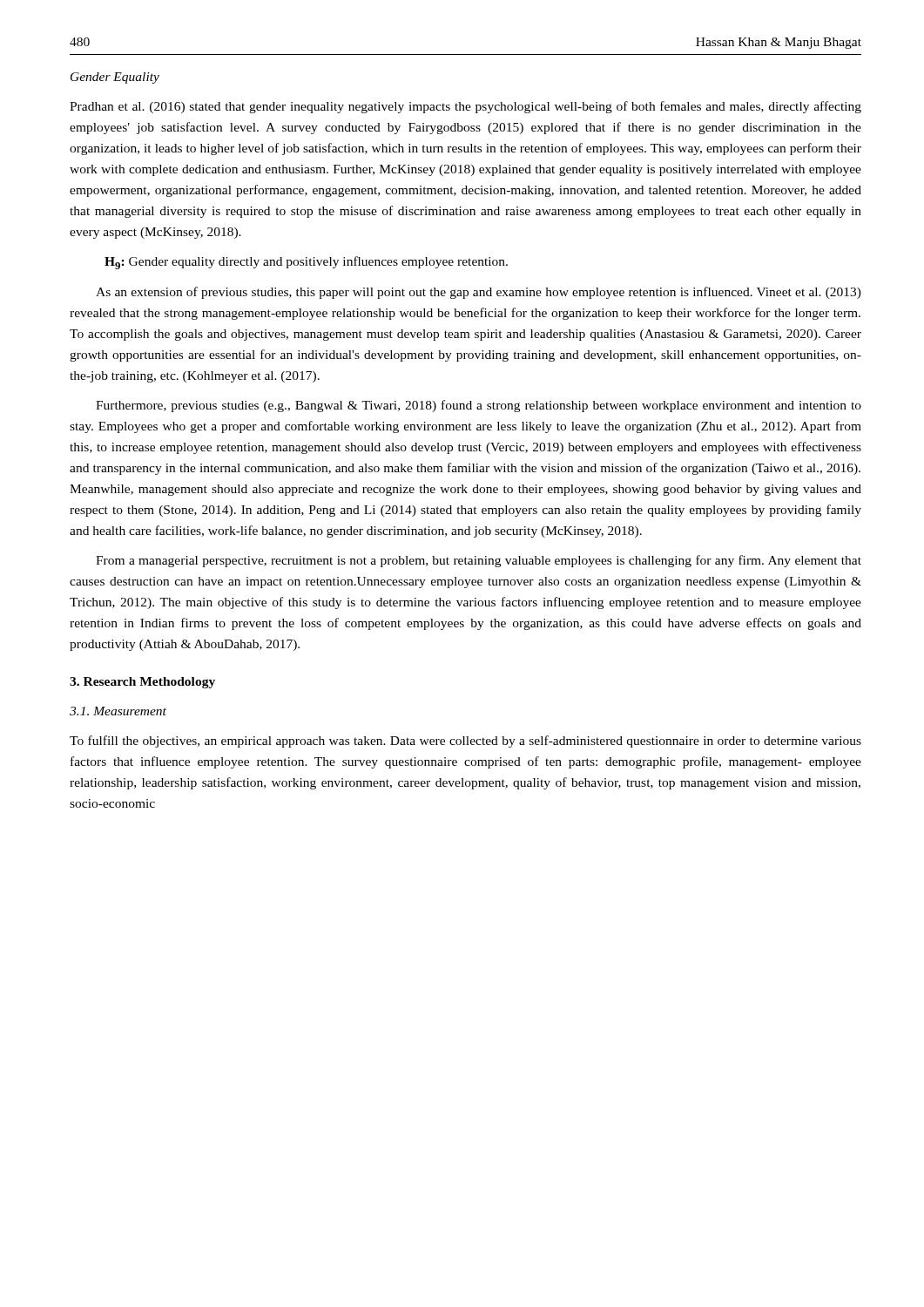Locate the section header that reads "Gender Equality"
Viewport: 924px width, 1307px height.
tap(114, 76)
